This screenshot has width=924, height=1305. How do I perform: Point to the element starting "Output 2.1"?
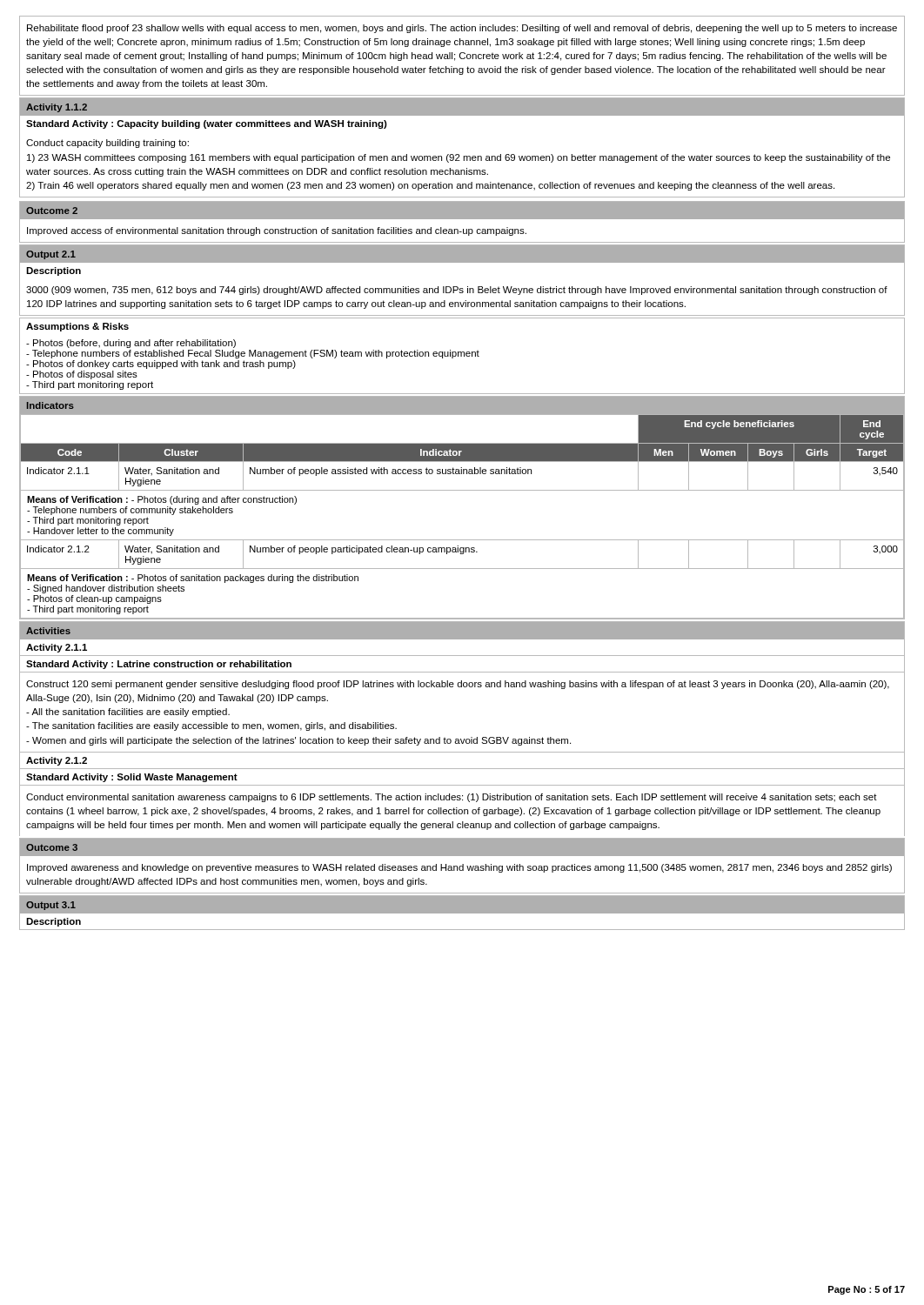(51, 254)
